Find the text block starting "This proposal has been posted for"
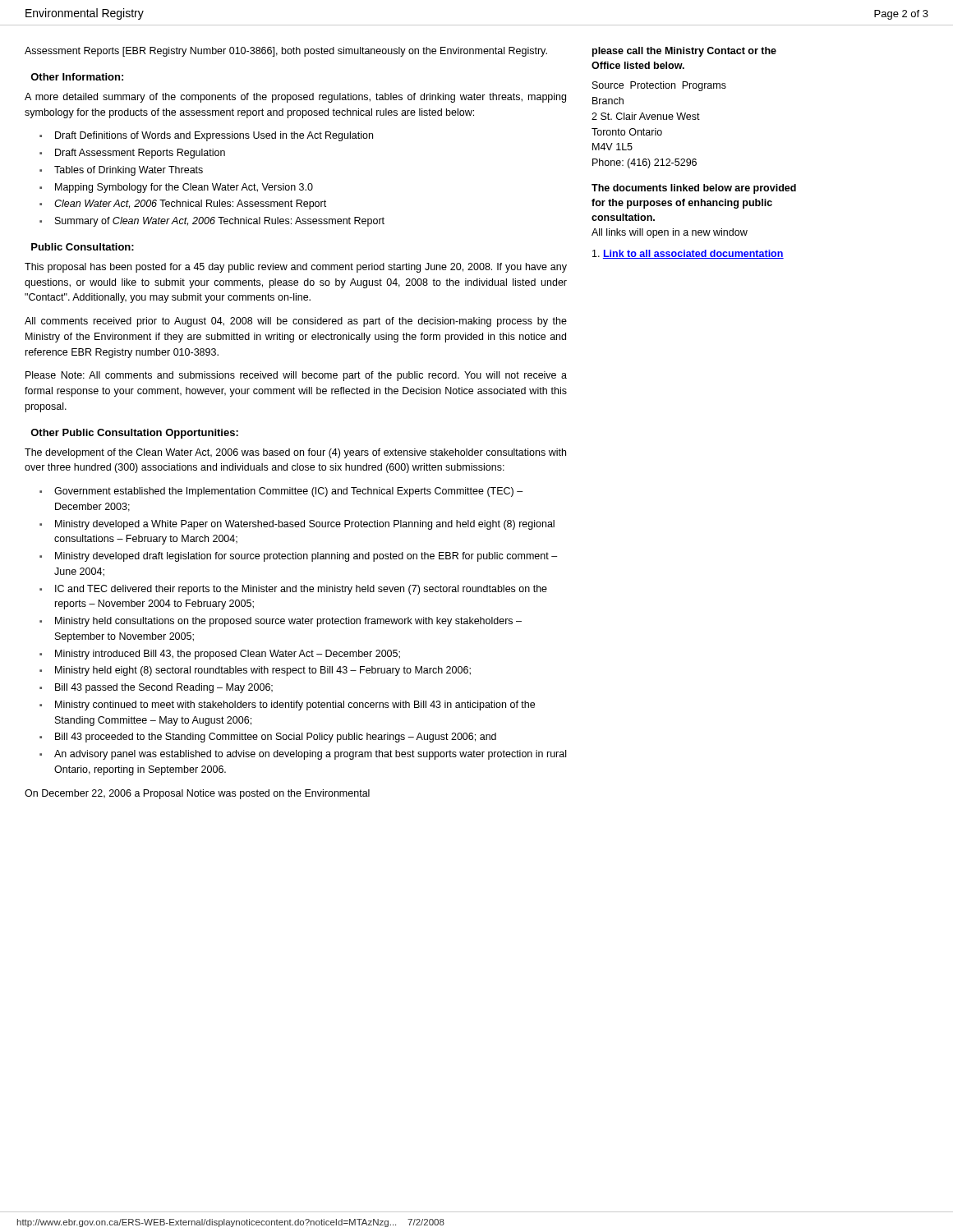This screenshot has width=953, height=1232. click(296, 282)
